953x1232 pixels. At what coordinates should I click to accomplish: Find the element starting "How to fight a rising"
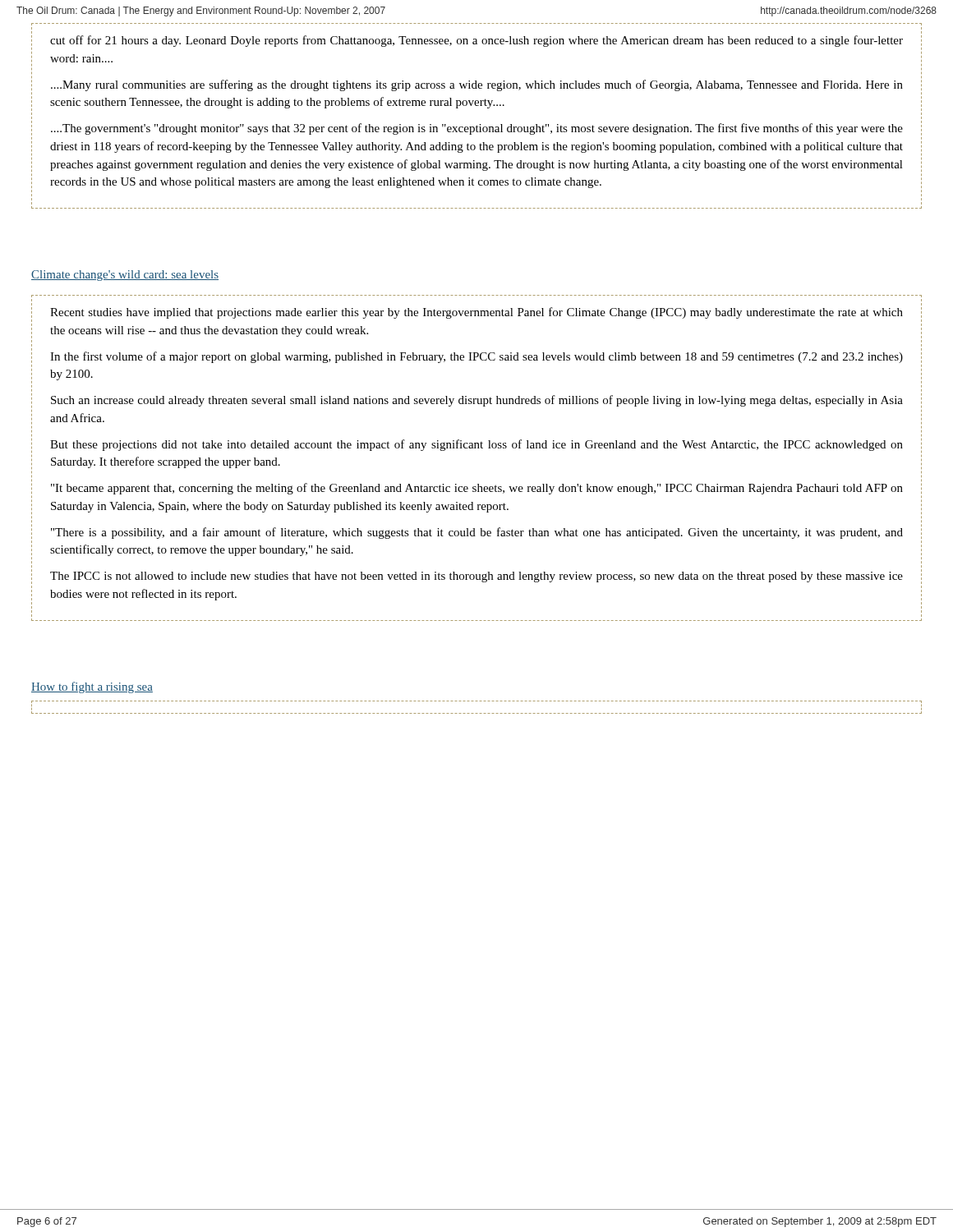tap(92, 686)
